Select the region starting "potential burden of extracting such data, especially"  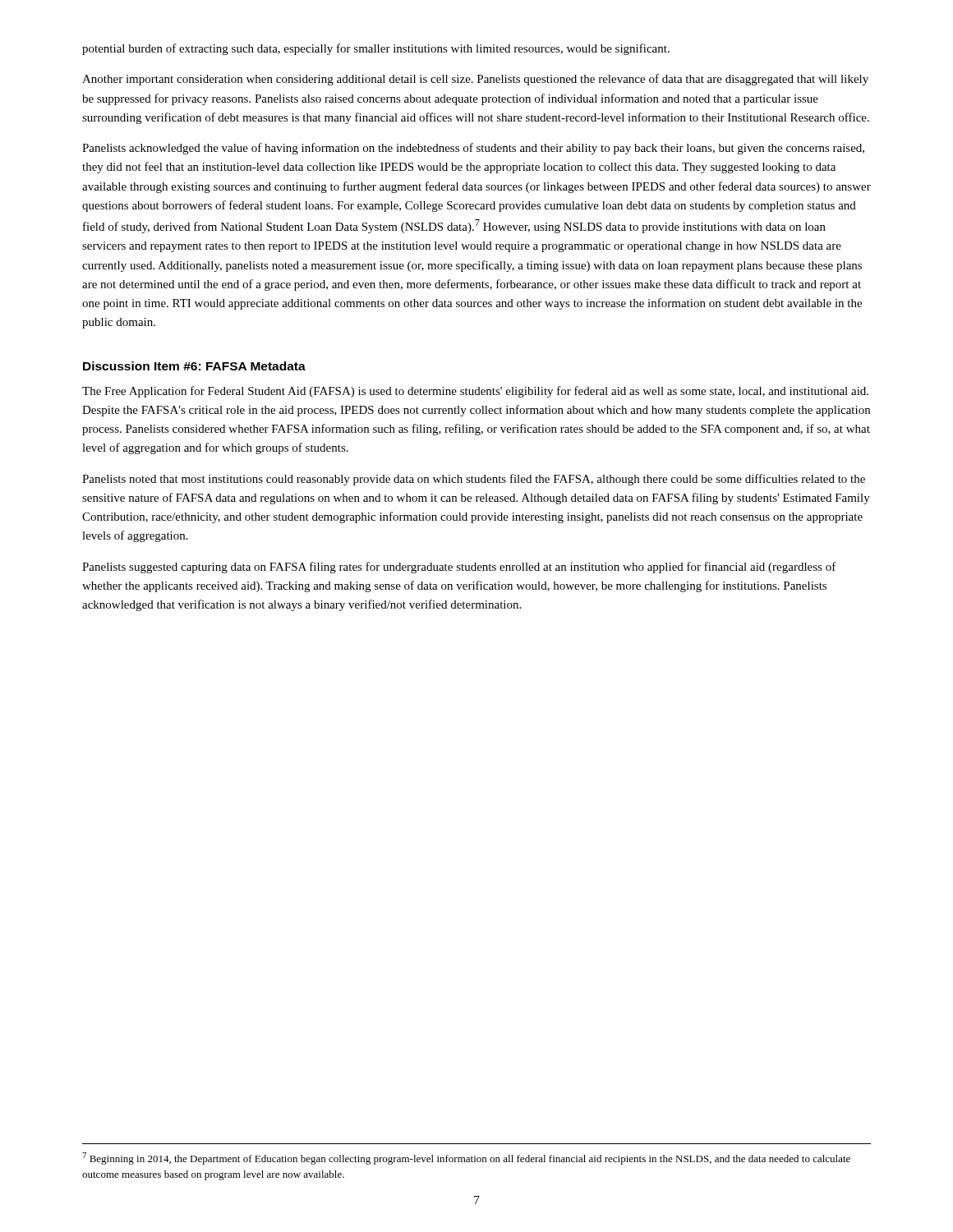376,48
